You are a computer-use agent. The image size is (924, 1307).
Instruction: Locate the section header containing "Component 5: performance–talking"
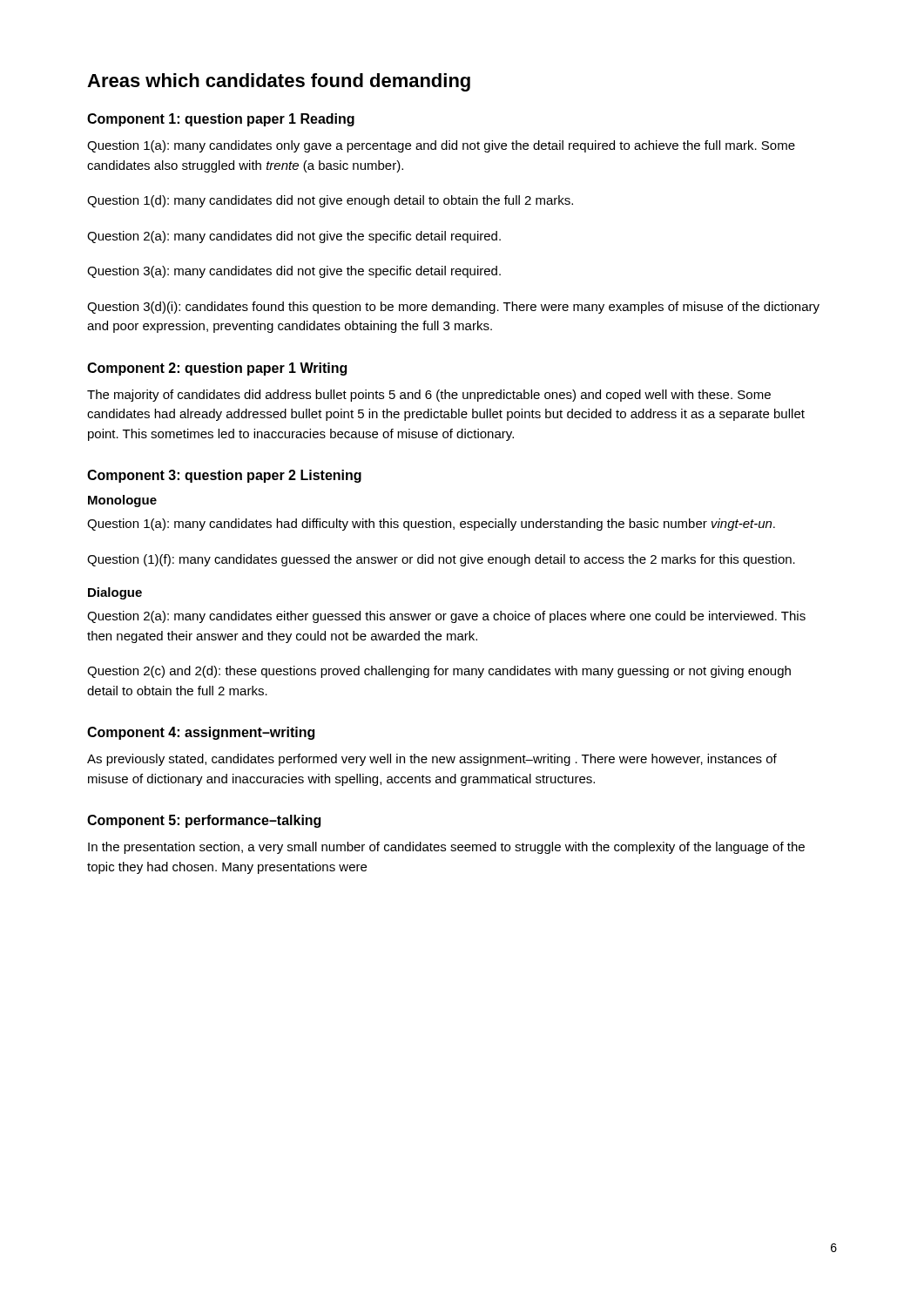click(204, 820)
